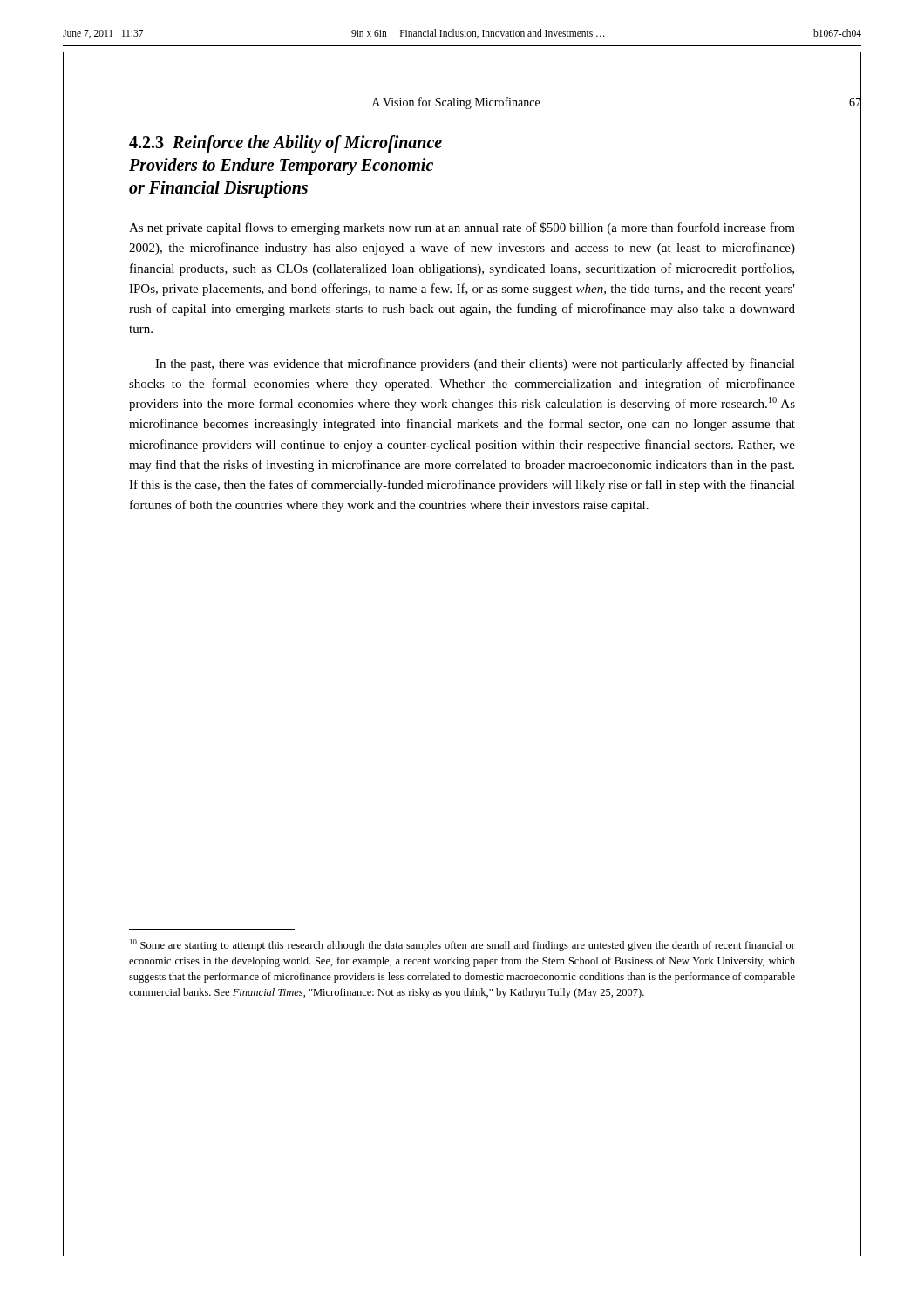Select the section header that reads "4.2.3 Reinforce the"

(x=286, y=165)
